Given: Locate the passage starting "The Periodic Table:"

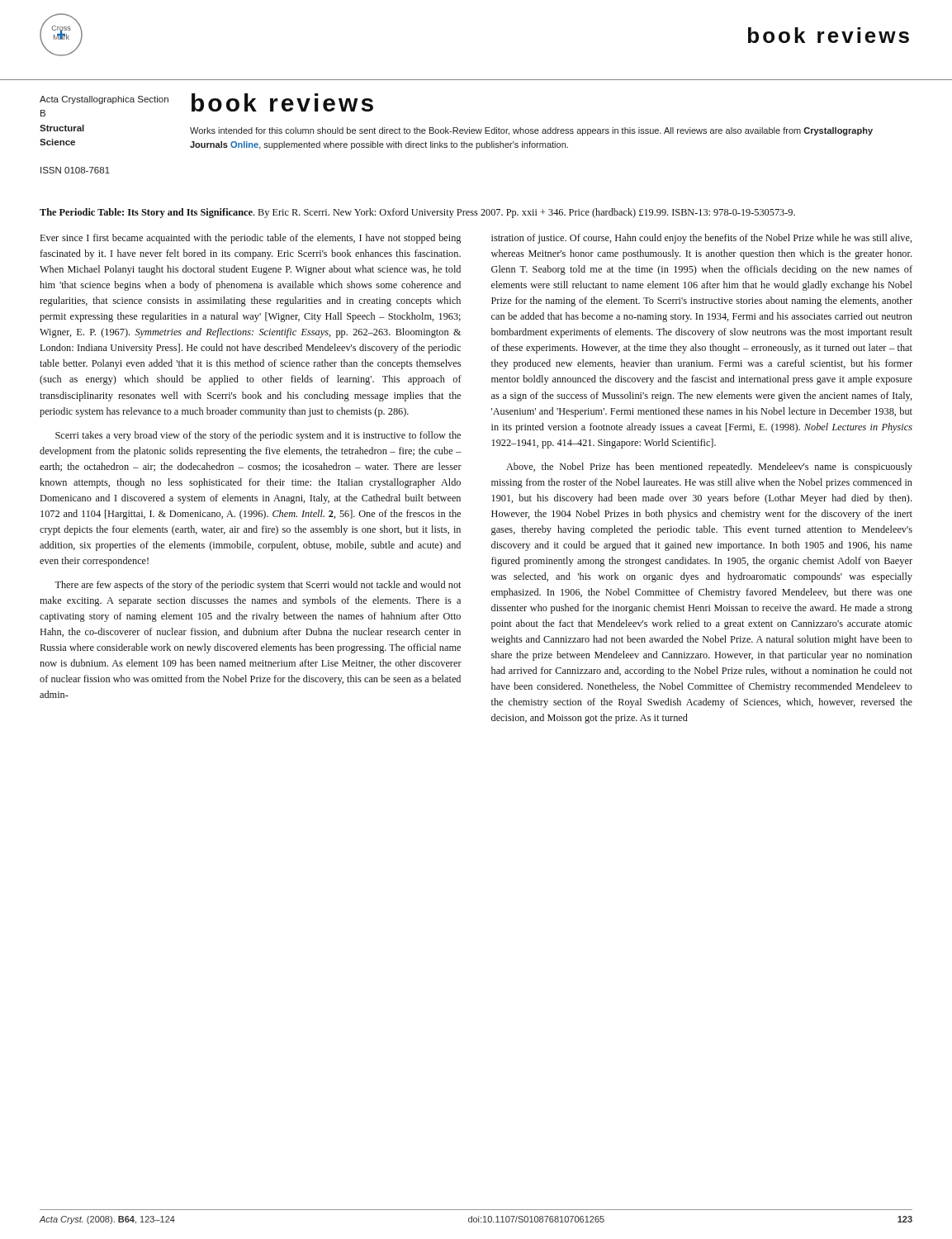Looking at the screenshot, I should (418, 212).
